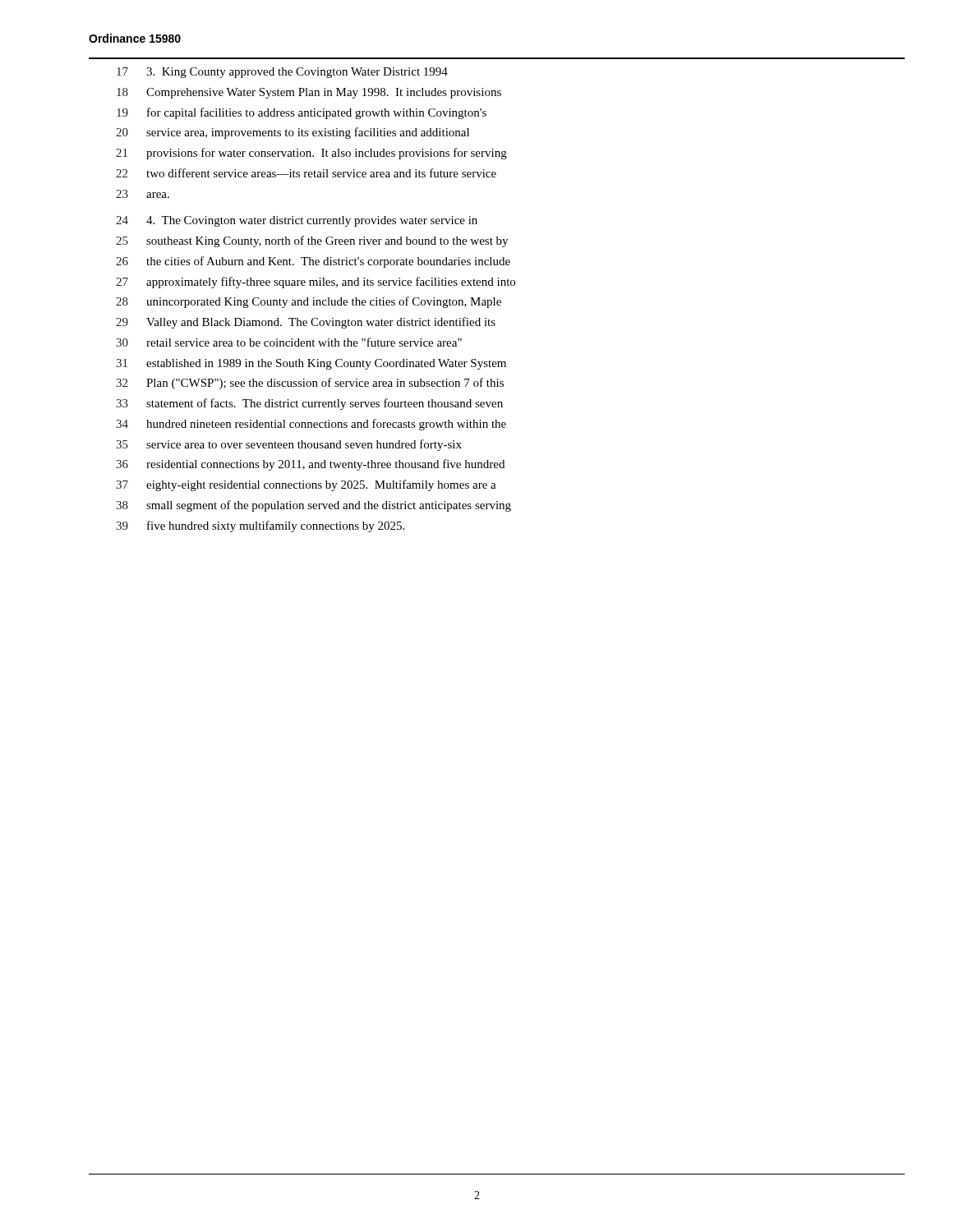Point to the block beginning "34 hundred nineteen residential connections and"
954x1232 pixels.
497,424
